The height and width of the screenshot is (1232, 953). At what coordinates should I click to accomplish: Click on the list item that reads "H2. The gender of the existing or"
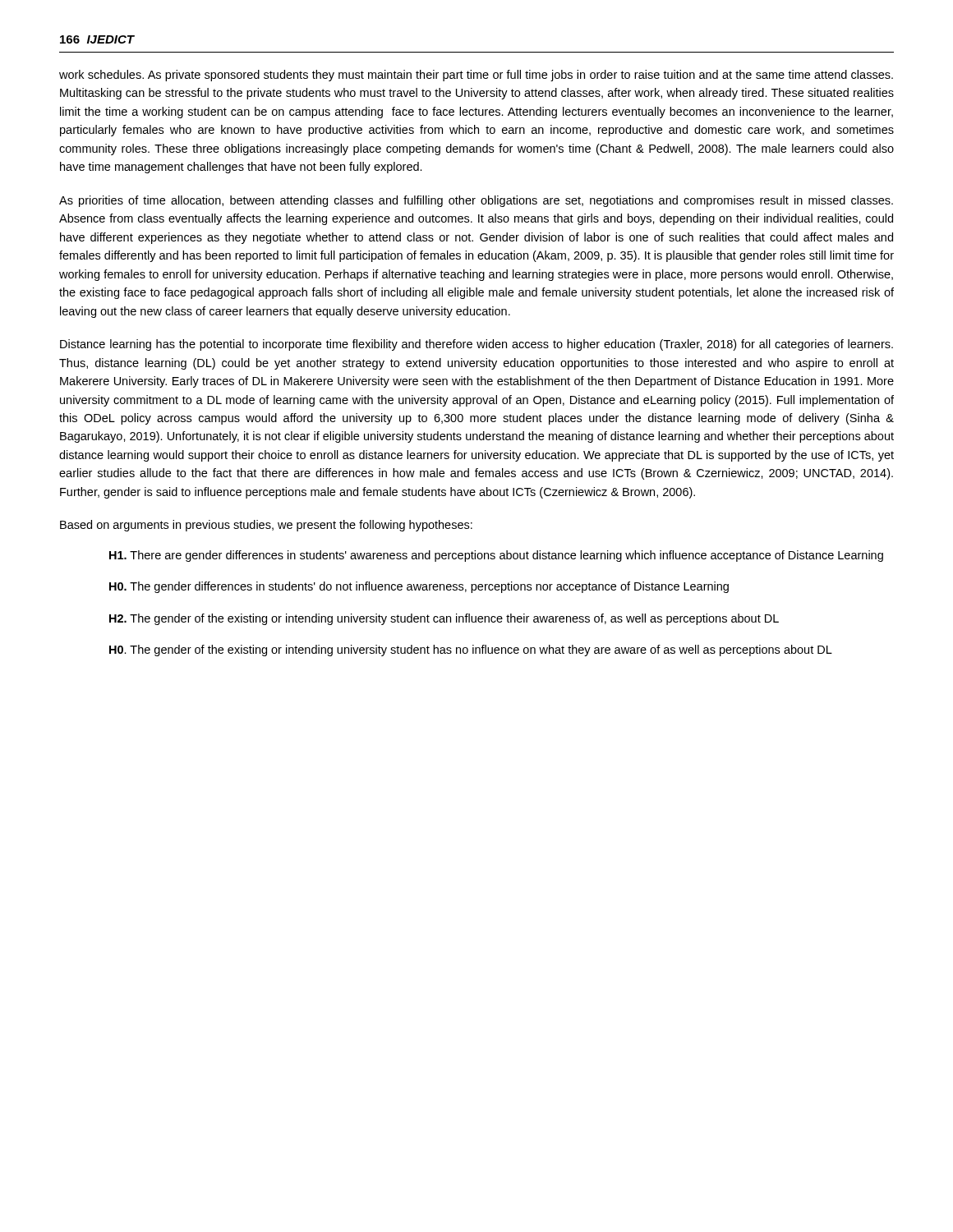[501, 618]
